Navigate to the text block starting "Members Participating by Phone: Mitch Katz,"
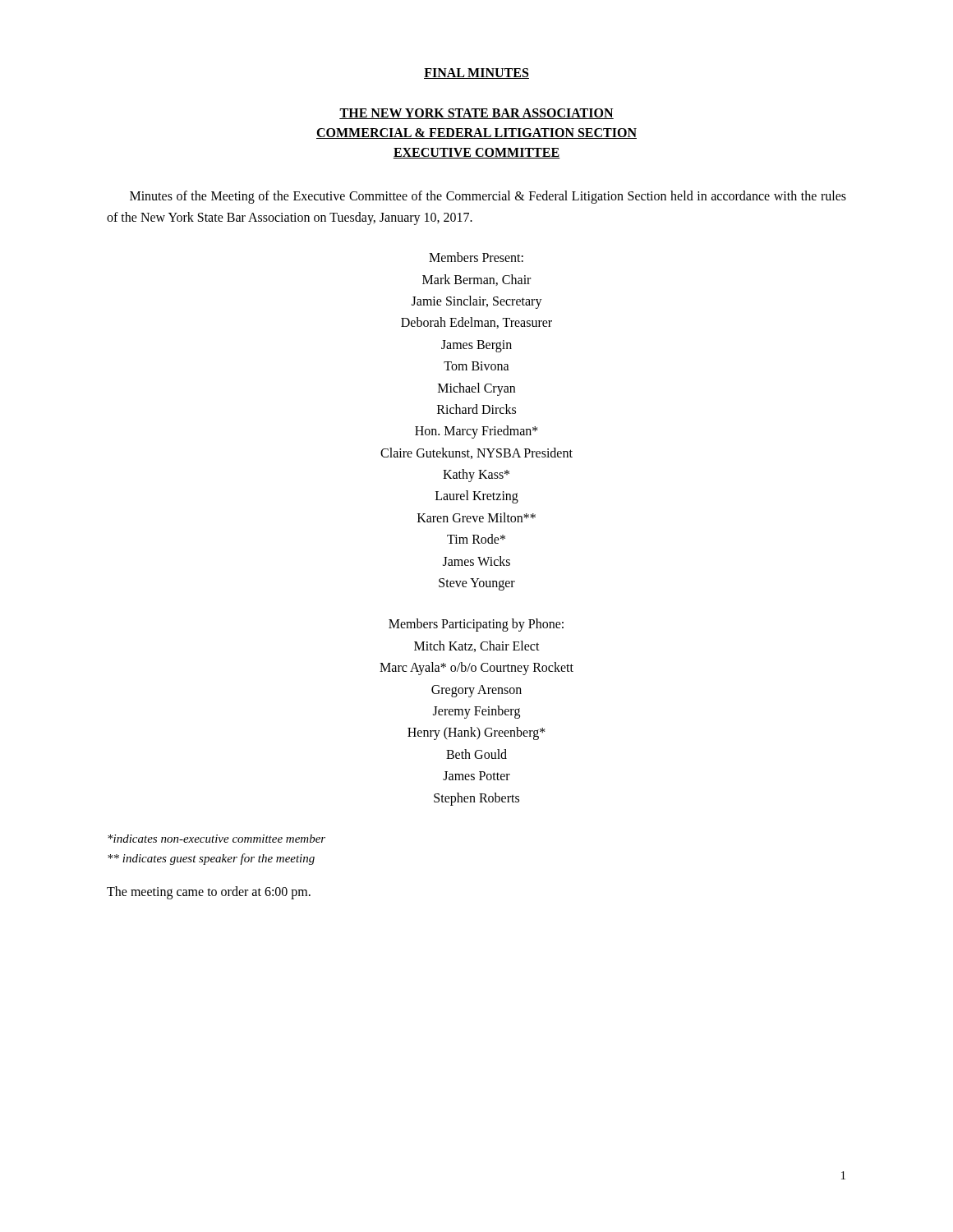The width and height of the screenshot is (953, 1232). (x=476, y=711)
